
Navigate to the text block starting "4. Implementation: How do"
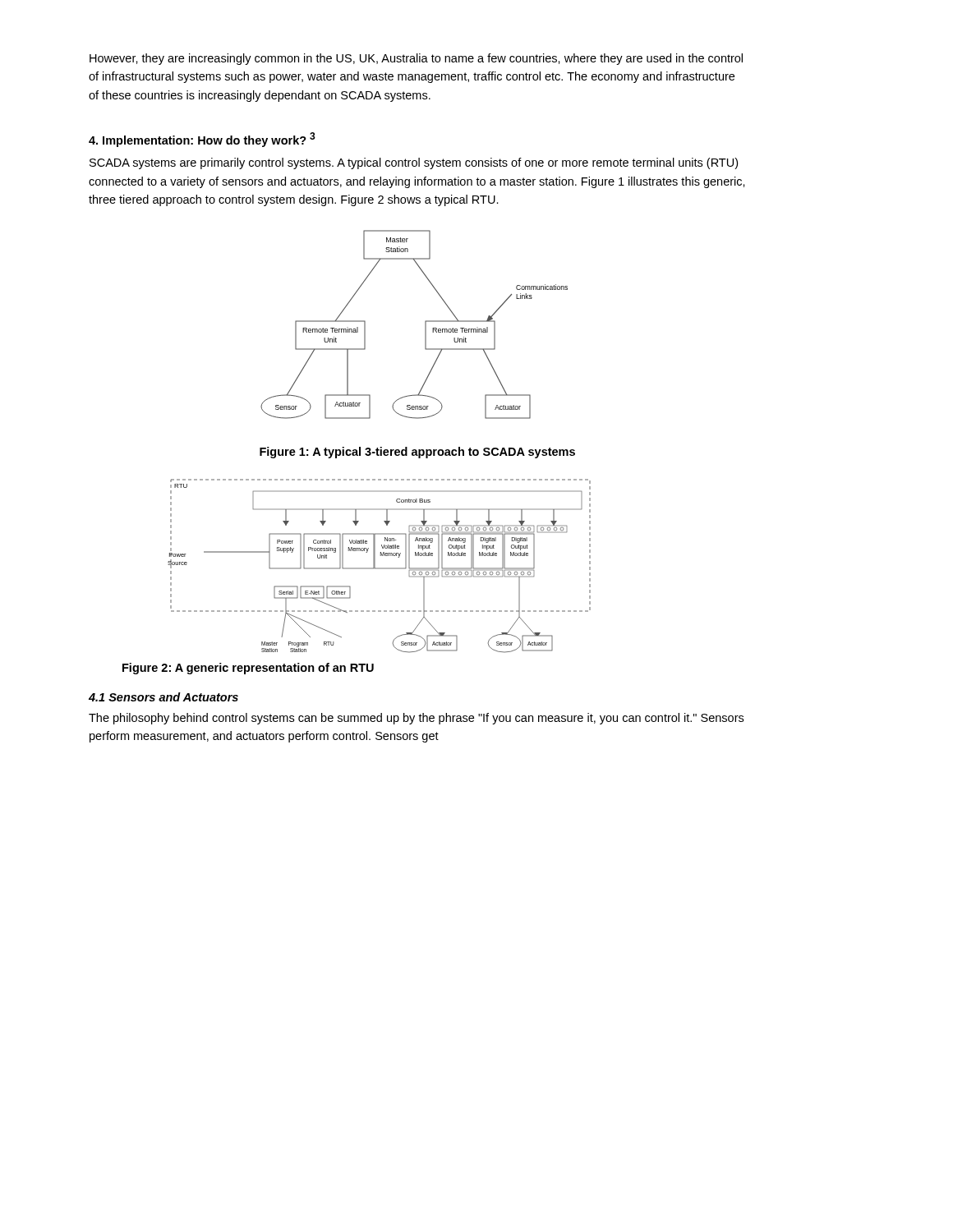click(202, 139)
